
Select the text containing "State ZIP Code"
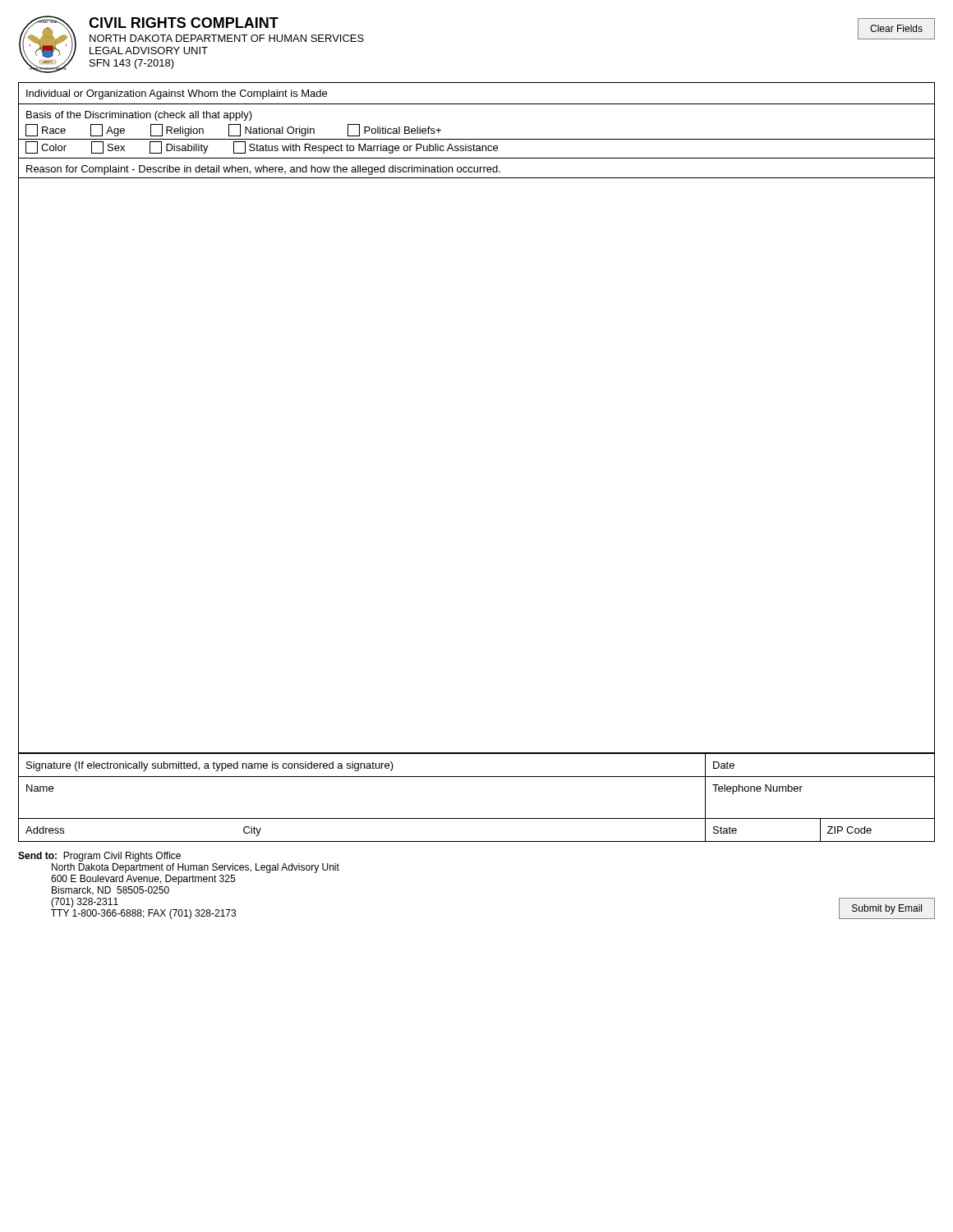coord(820,830)
